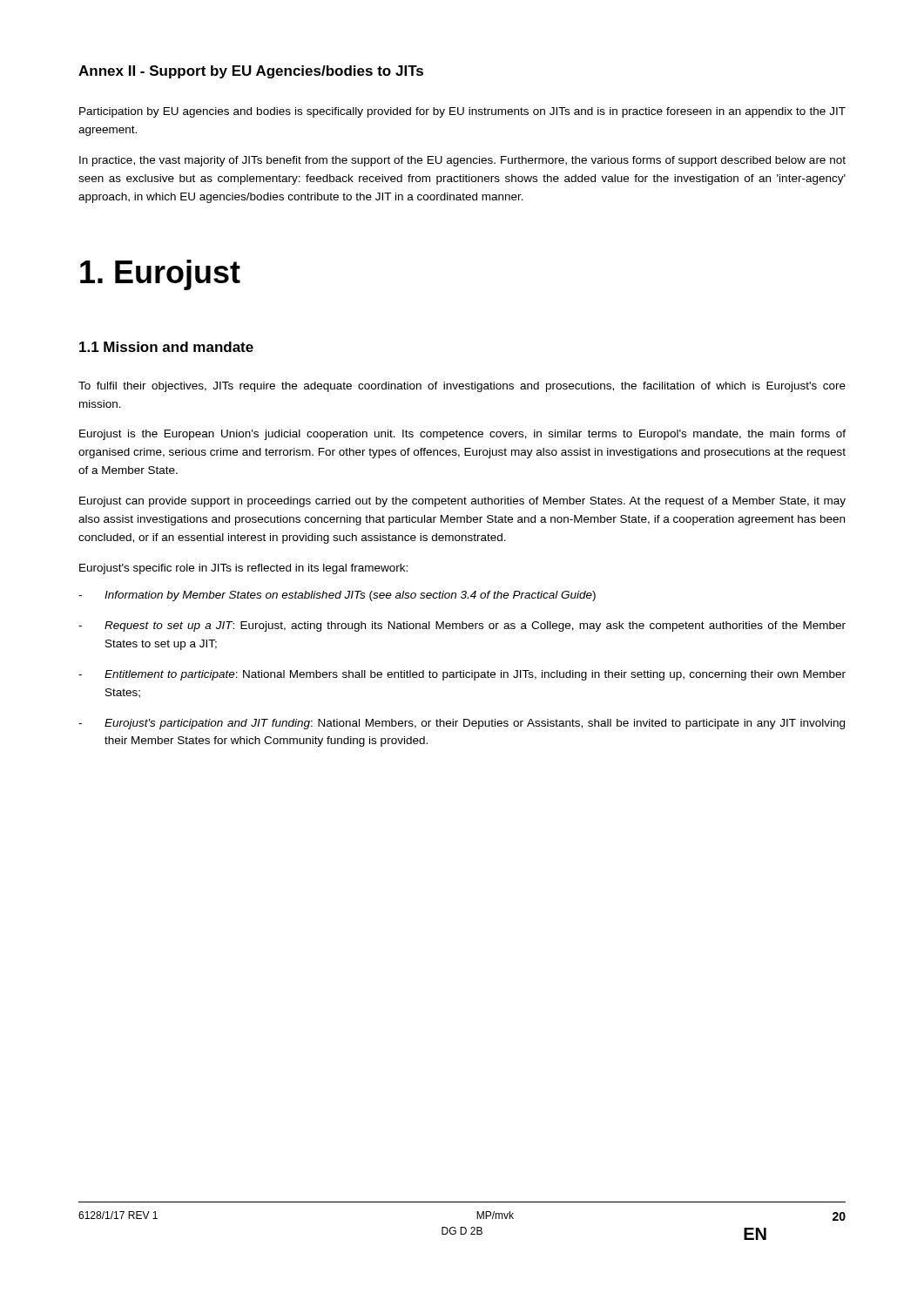Navigate to the block starting "- Request to set up a JIT: Eurojust,"
This screenshot has height=1307, width=924.
(462, 633)
